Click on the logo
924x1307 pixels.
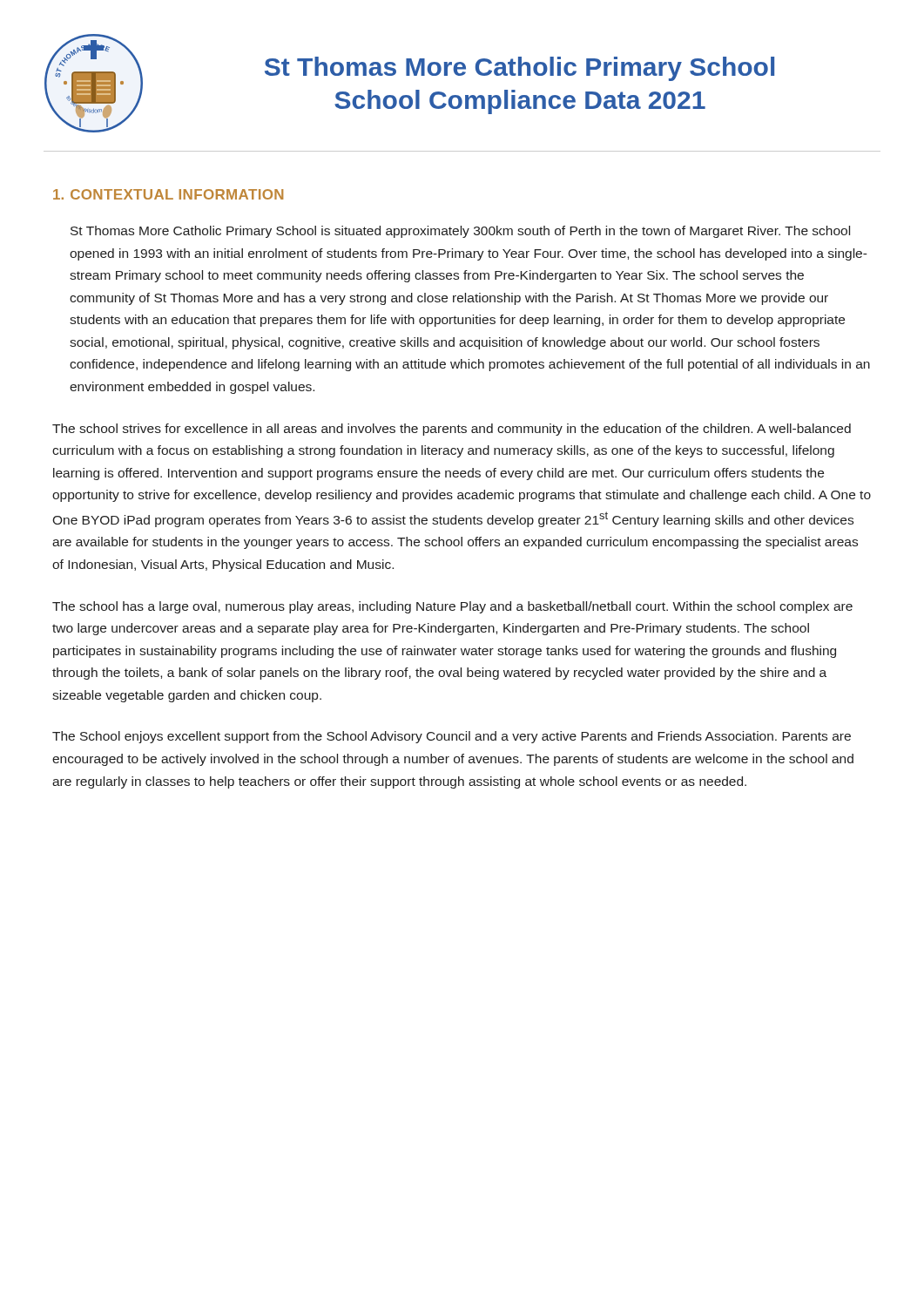pyautogui.click(x=94, y=83)
